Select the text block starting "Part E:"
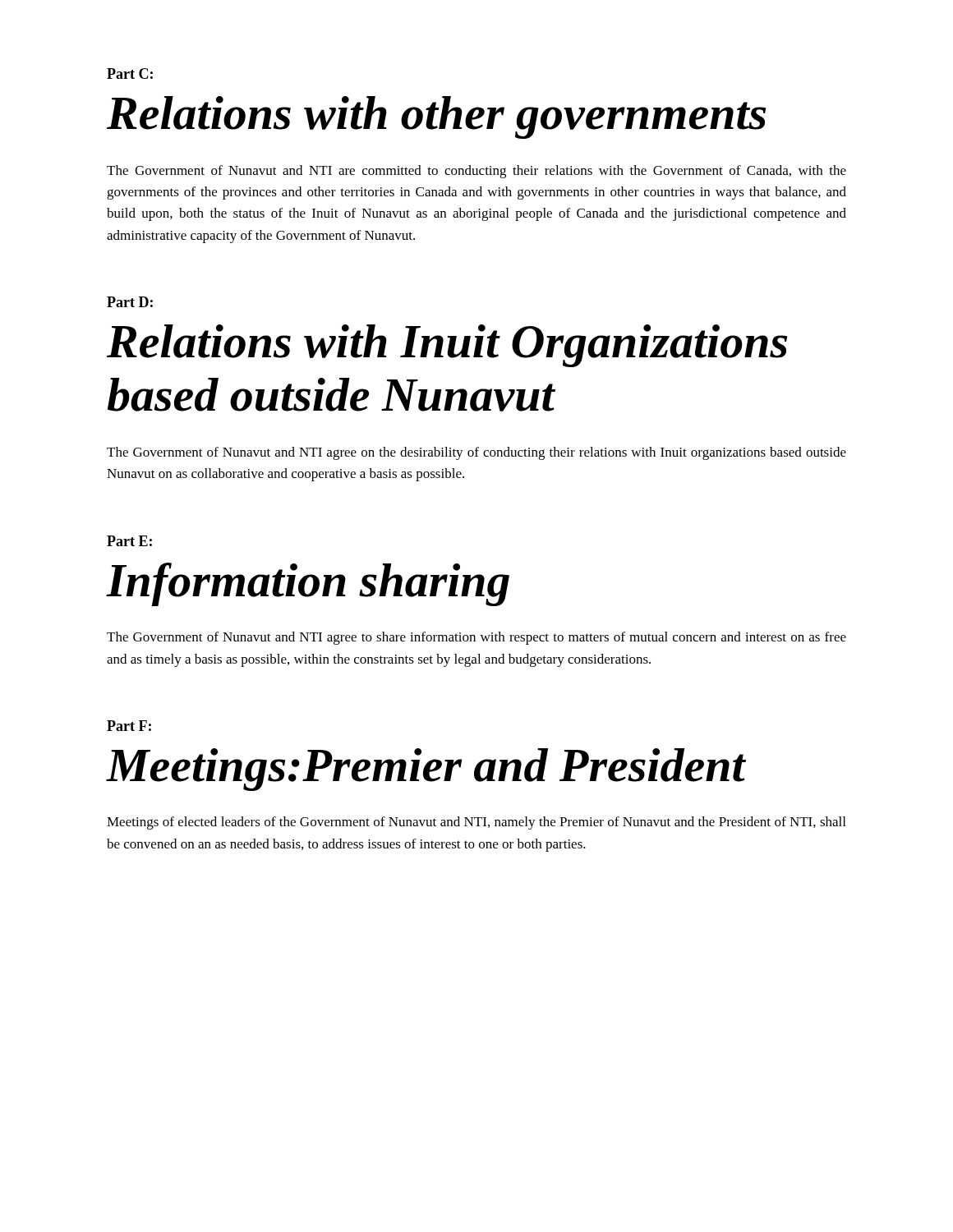The width and height of the screenshot is (953, 1232). tap(130, 541)
